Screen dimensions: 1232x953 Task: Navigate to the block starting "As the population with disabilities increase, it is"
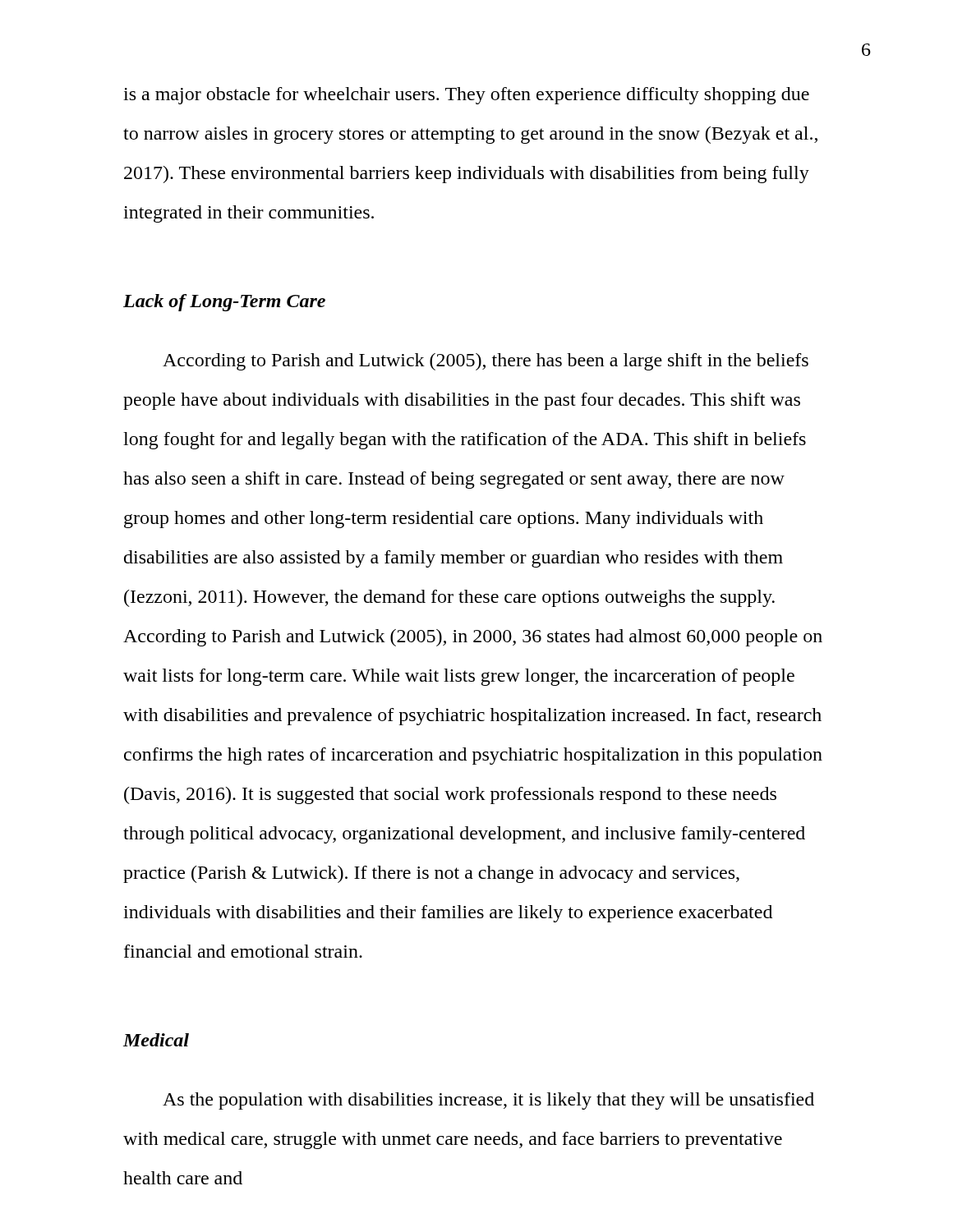469,1138
